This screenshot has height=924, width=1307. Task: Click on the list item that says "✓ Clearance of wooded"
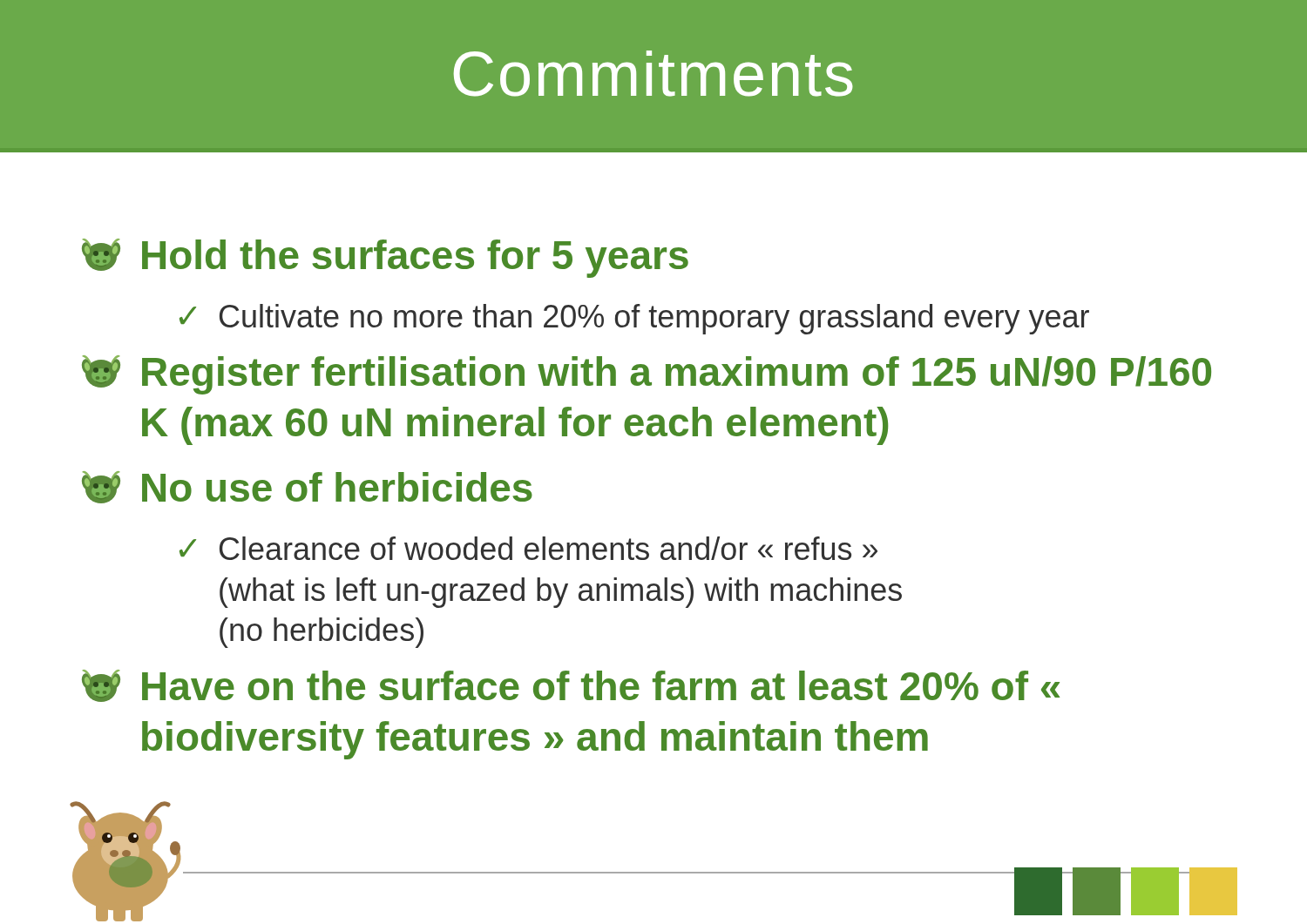pyautogui.click(x=539, y=590)
